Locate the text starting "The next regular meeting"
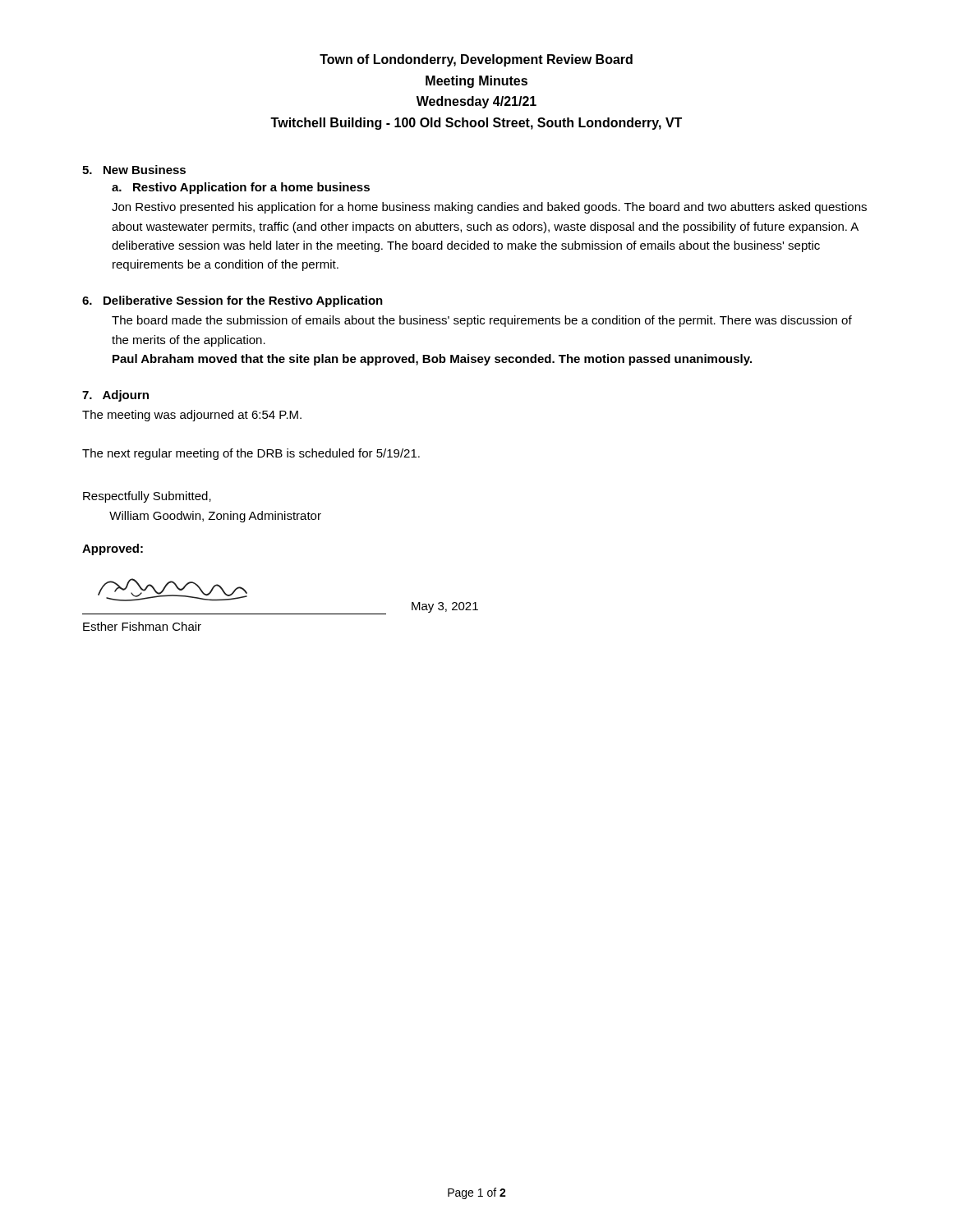The height and width of the screenshot is (1232, 953). click(x=251, y=453)
